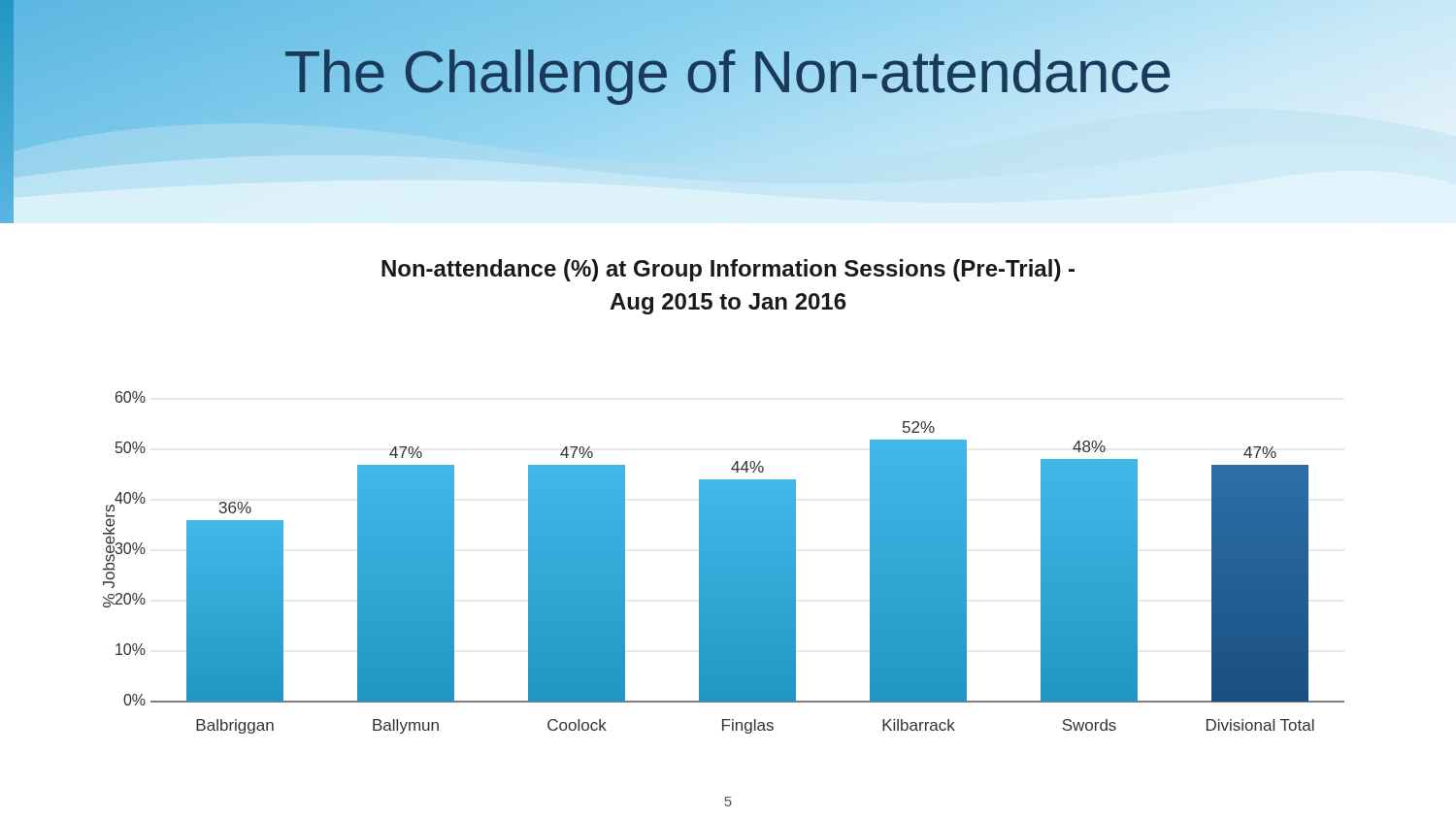Click on the bar chart

(x=728, y=514)
